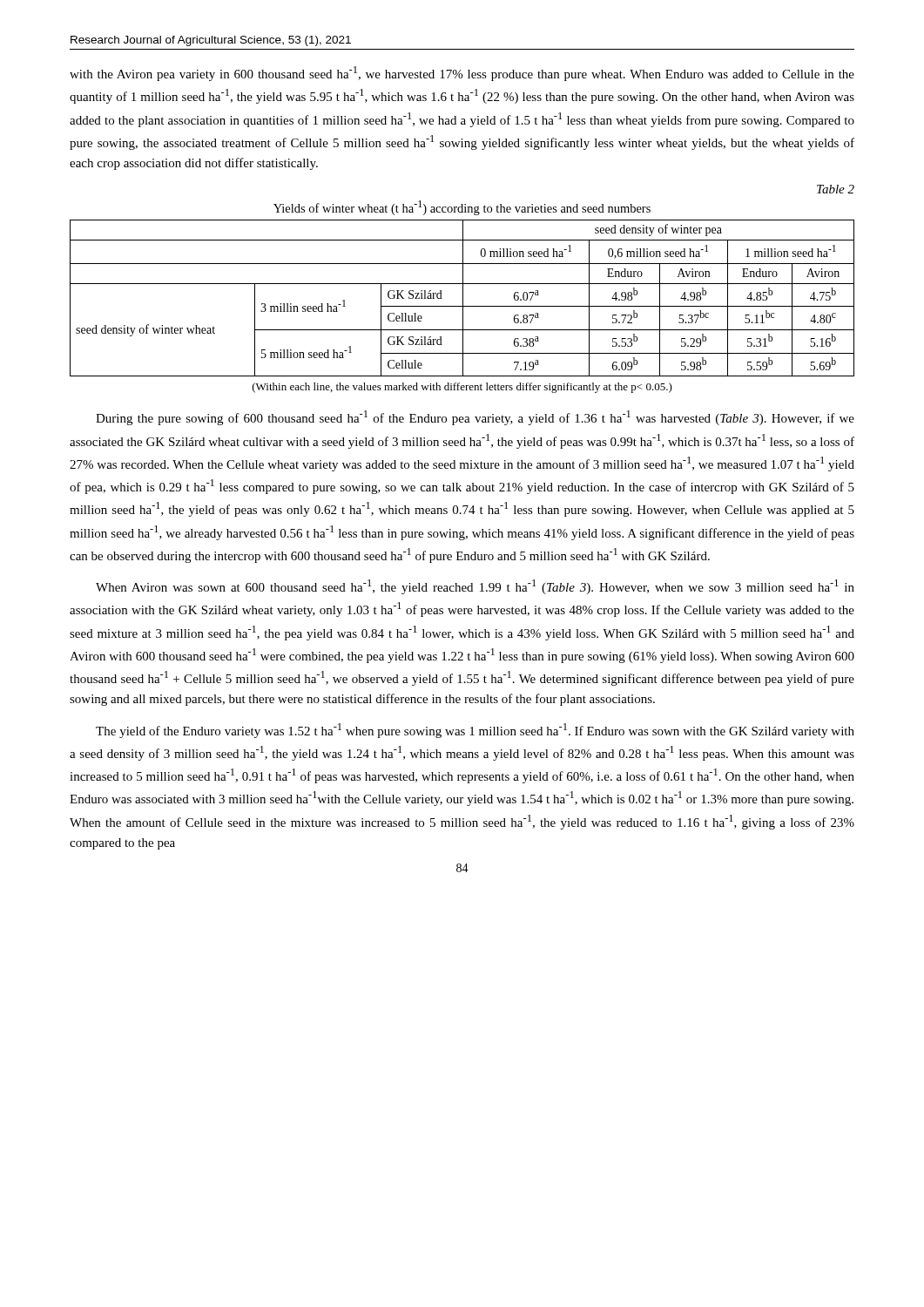
Task: Select the passage starting "Yields of winter wheat"
Action: (462, 207)
